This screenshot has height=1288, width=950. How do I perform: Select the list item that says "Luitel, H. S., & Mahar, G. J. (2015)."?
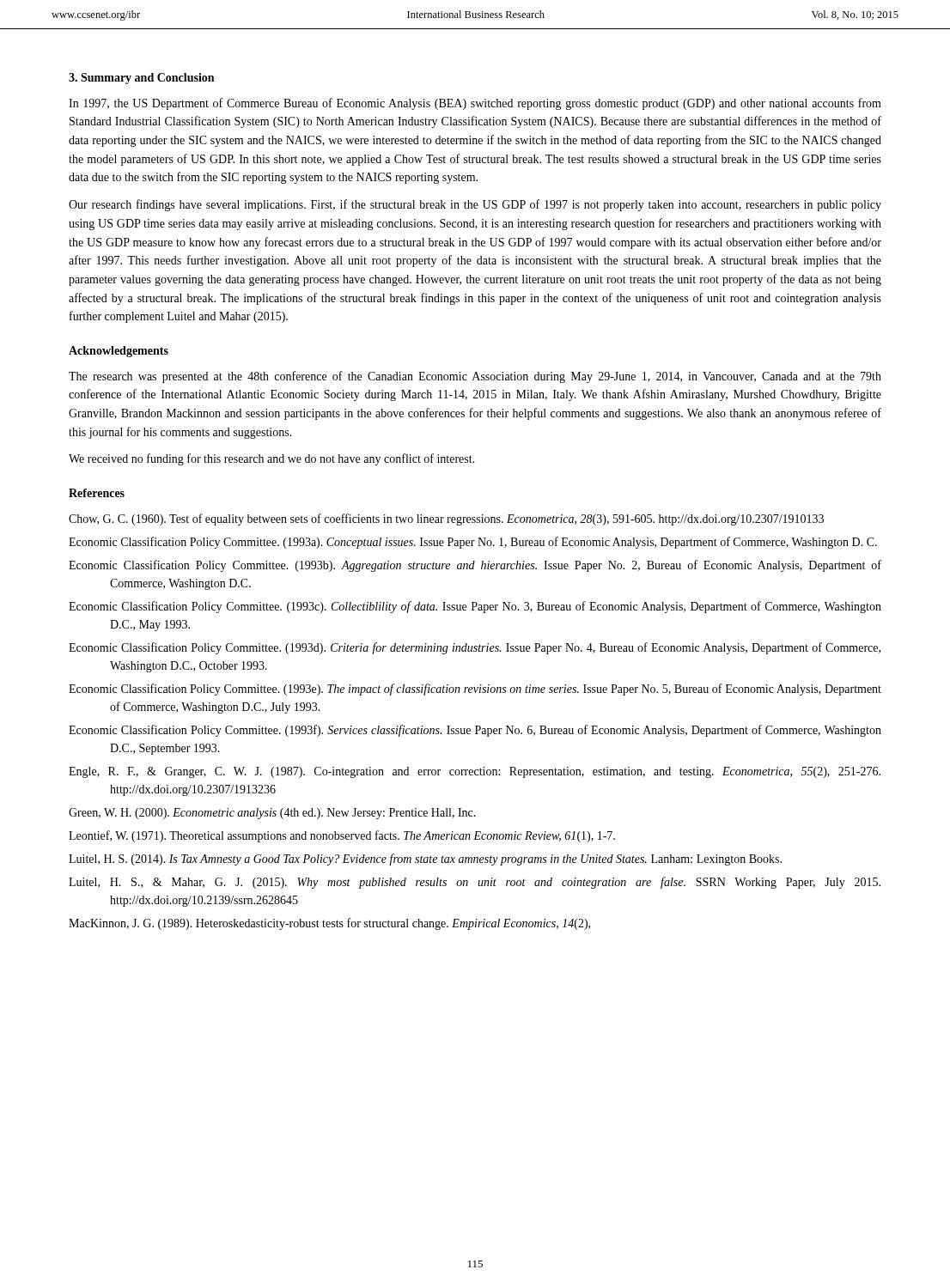click(x=475, y=891)
